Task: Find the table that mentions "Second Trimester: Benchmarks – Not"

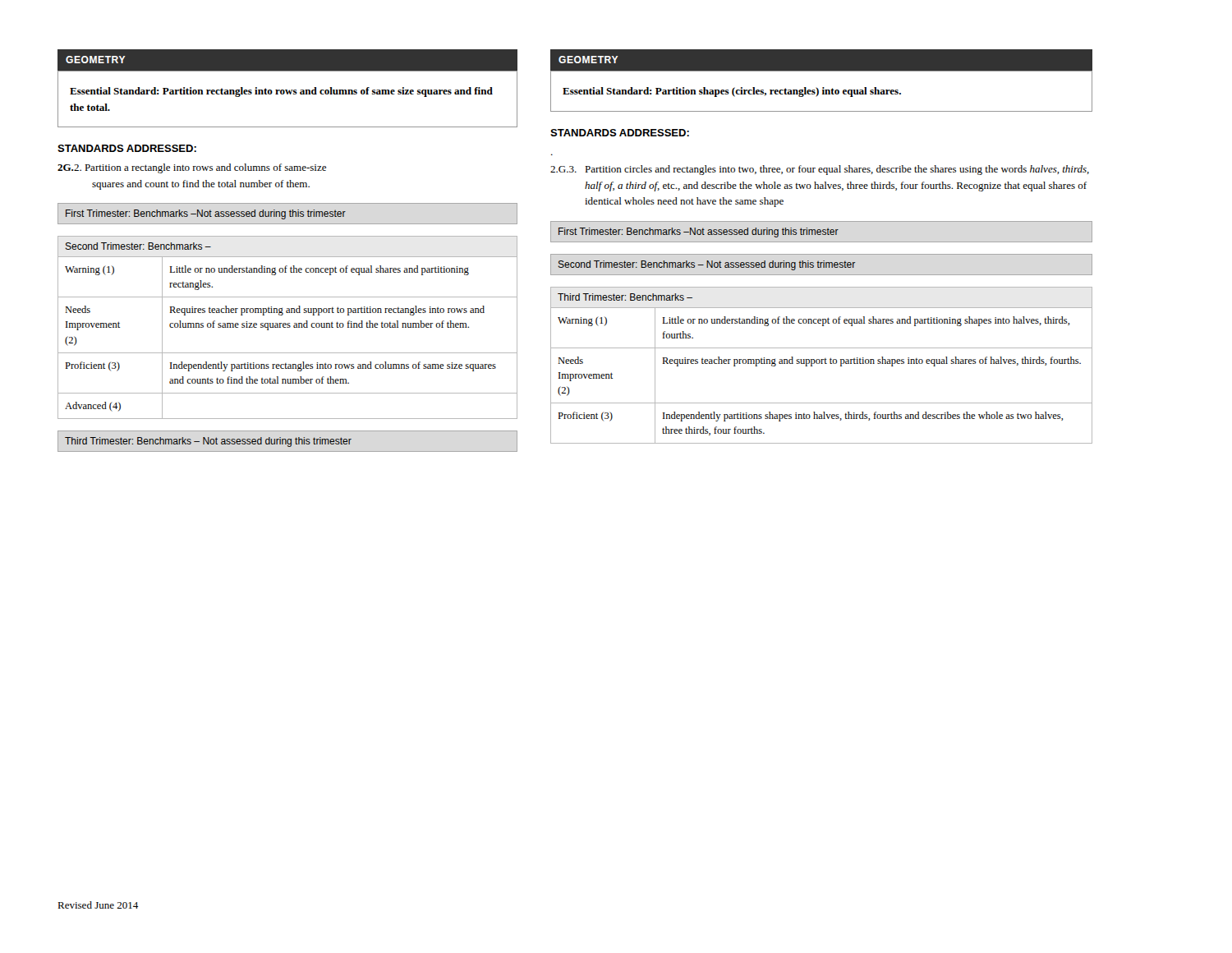Action: [x=821, y=264]
